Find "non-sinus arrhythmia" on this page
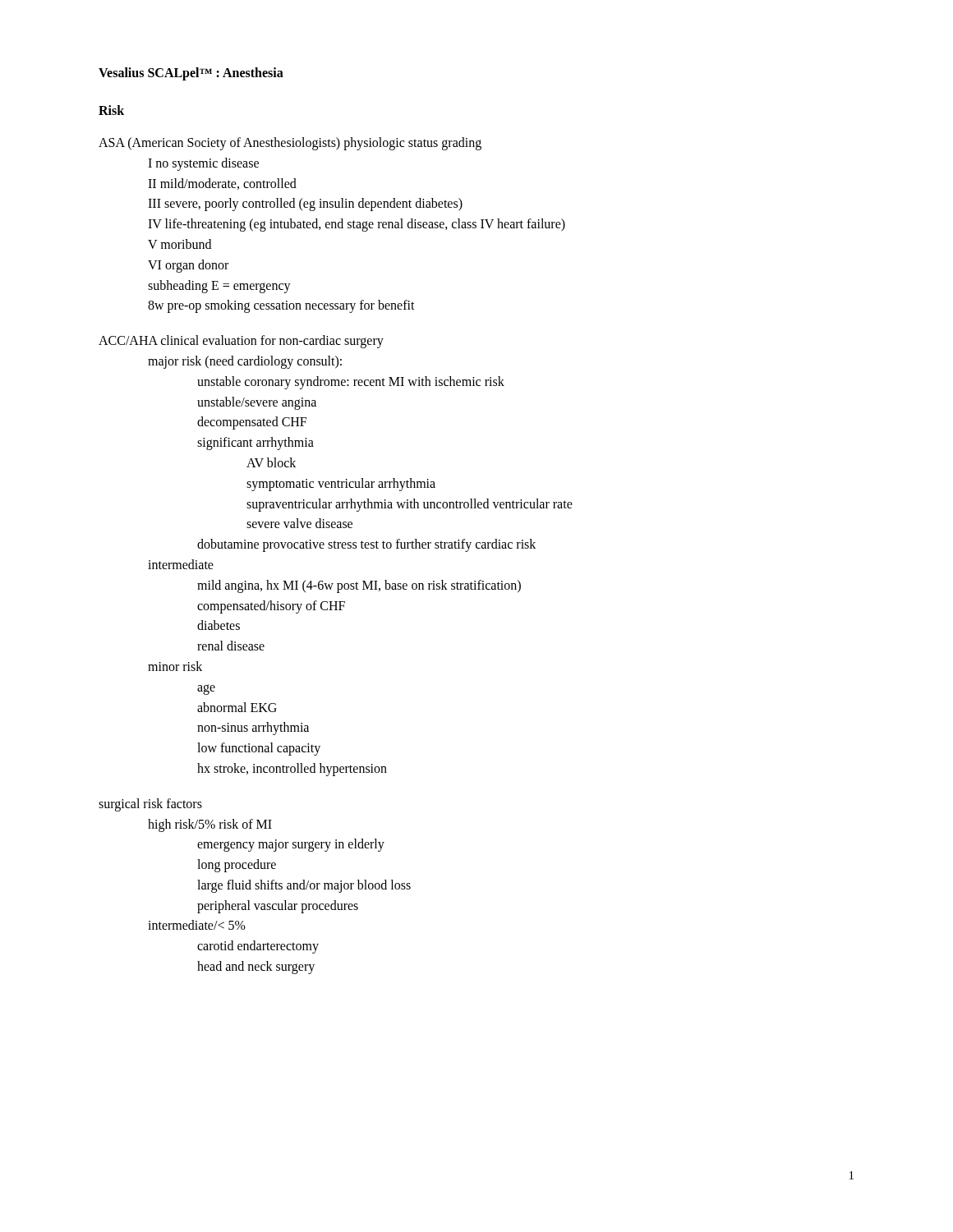 pos(253,728)
